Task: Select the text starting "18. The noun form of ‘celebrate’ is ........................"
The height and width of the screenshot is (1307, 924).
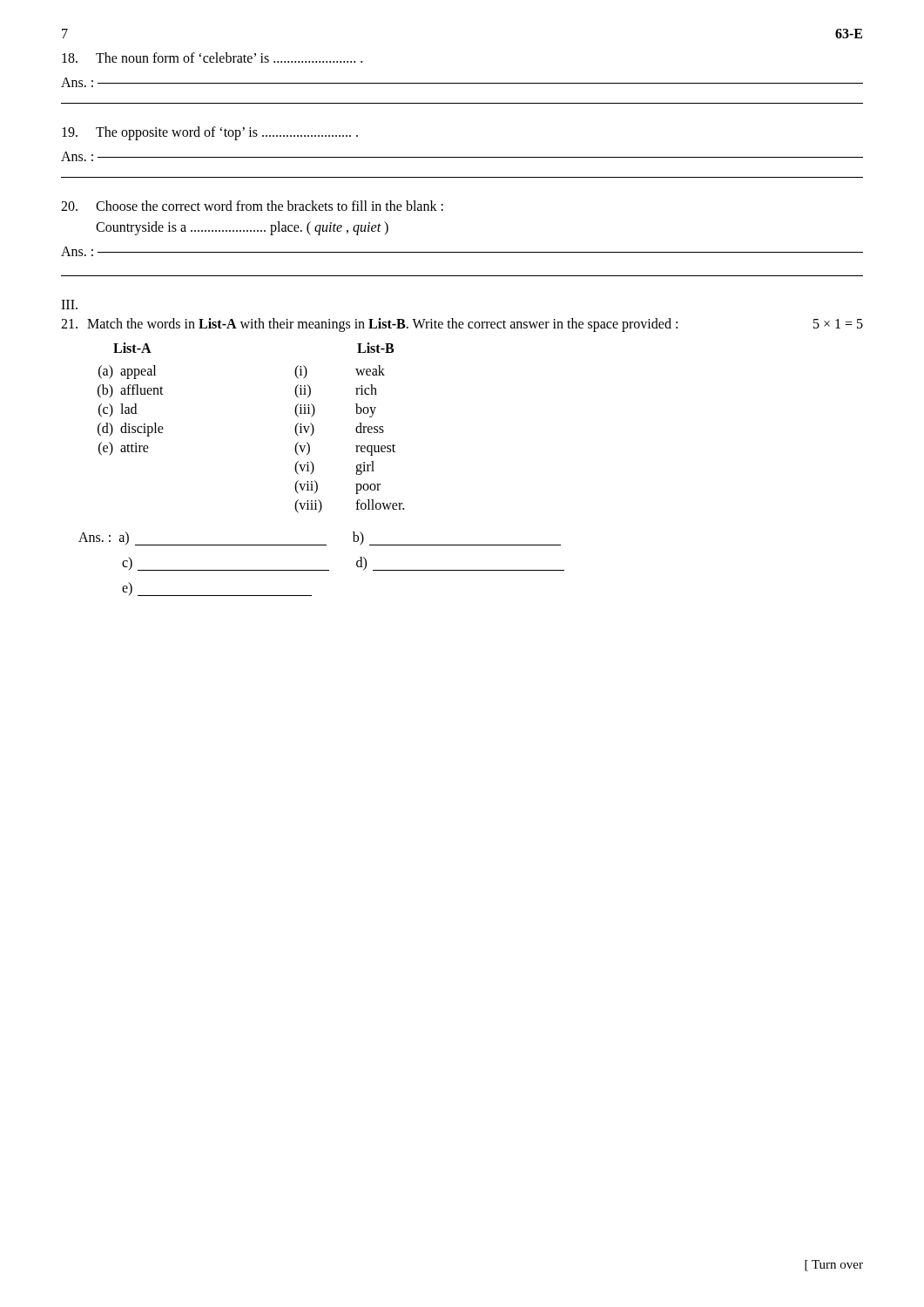Action: click(212, 58)
